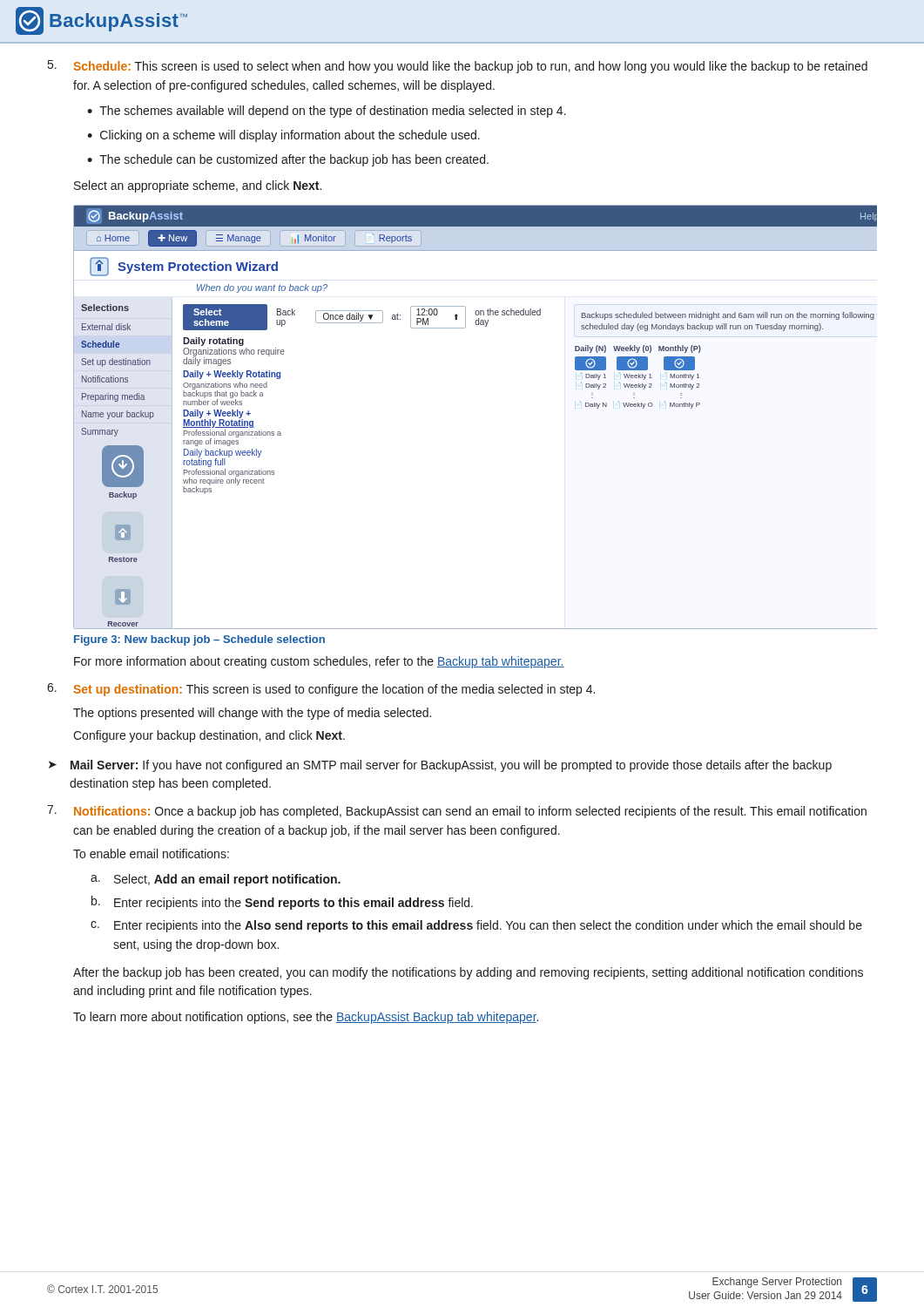Image resolution: width=924 pixels, height=1307 pixels.
Task: Click on the element starting "a. Select, Add an"
Action: click(216, 880)
